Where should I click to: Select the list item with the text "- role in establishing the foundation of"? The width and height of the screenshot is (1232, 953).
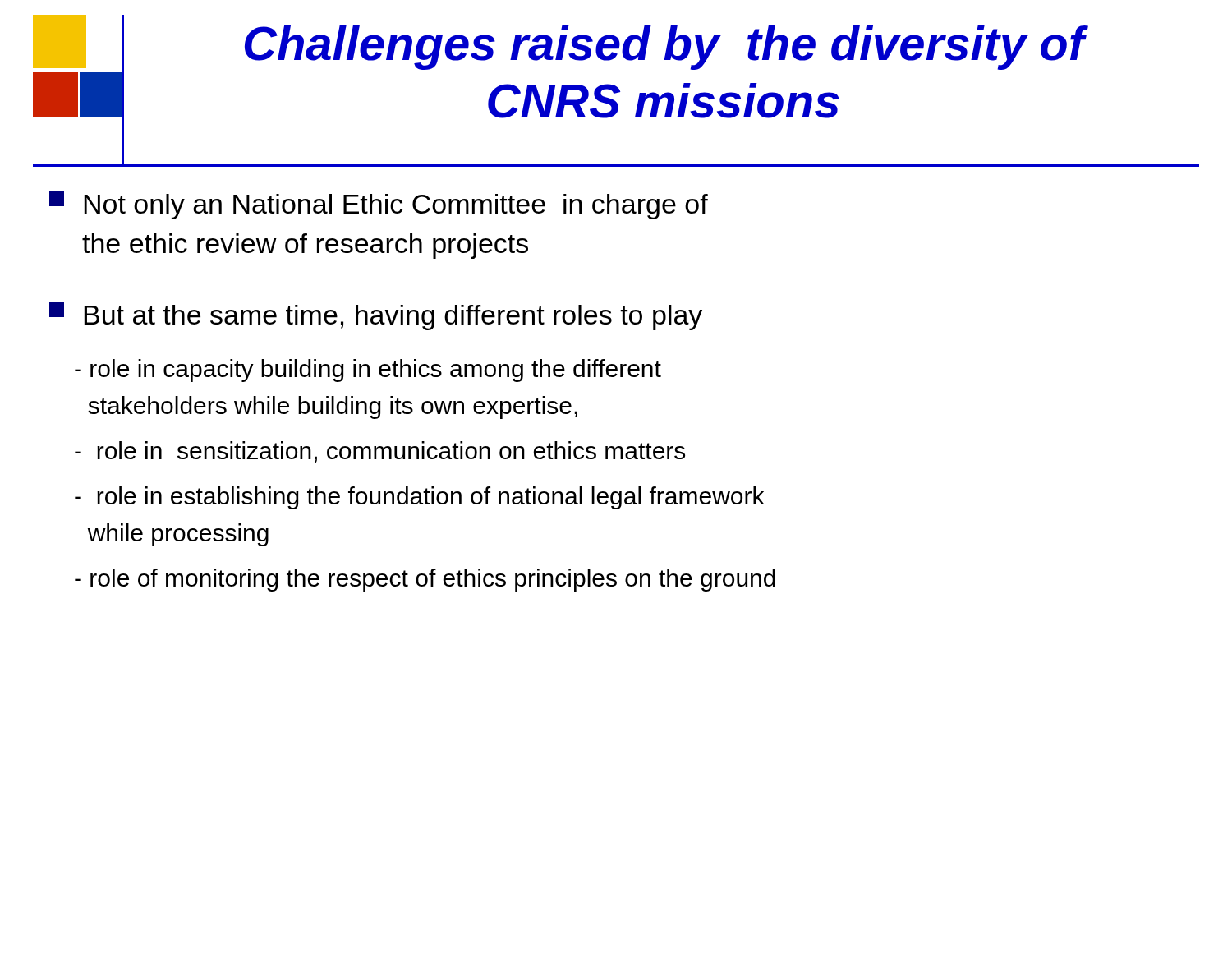419,514
